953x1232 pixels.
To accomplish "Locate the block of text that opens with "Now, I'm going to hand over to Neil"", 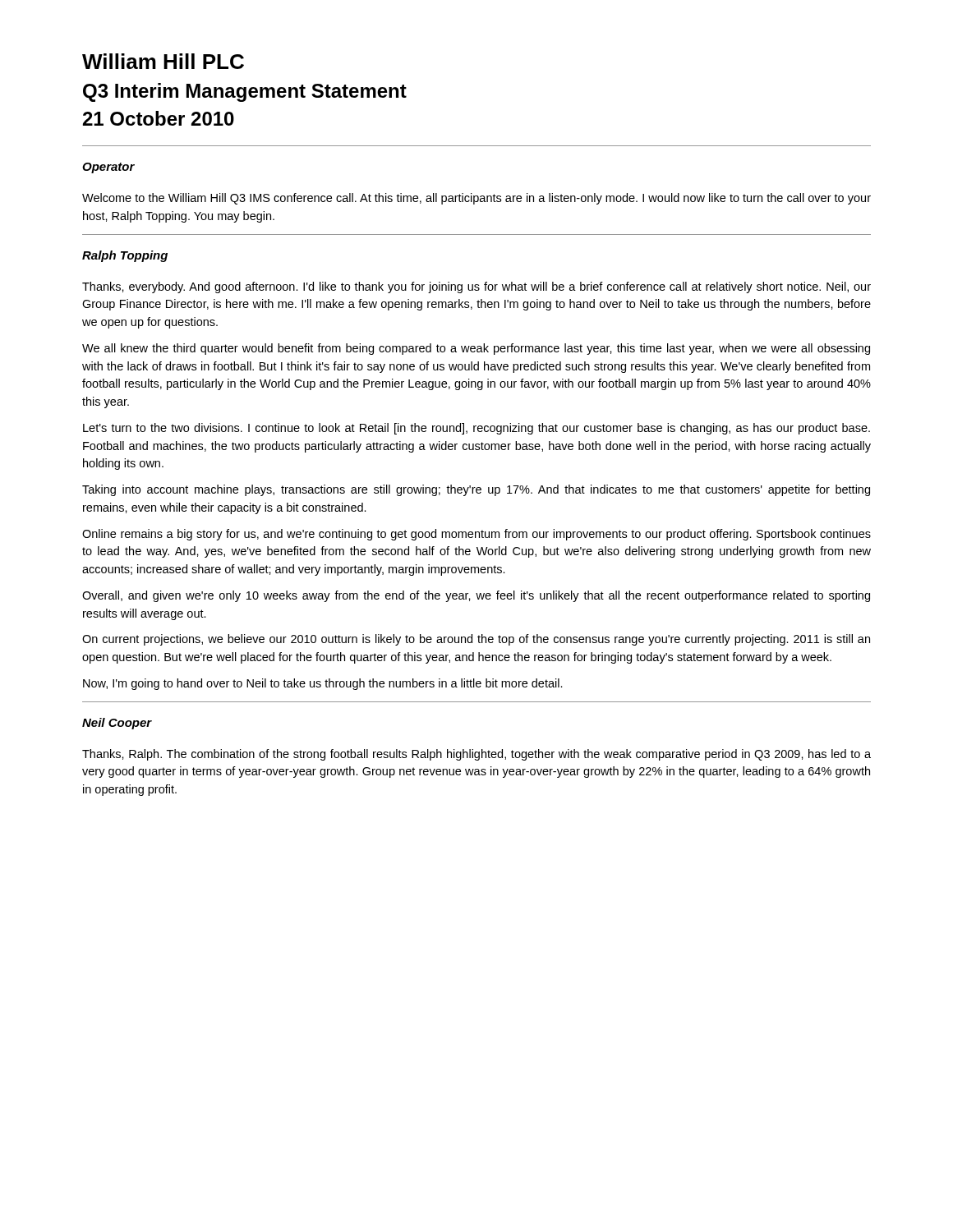I will pyautogui.click(x=476, y=684).
